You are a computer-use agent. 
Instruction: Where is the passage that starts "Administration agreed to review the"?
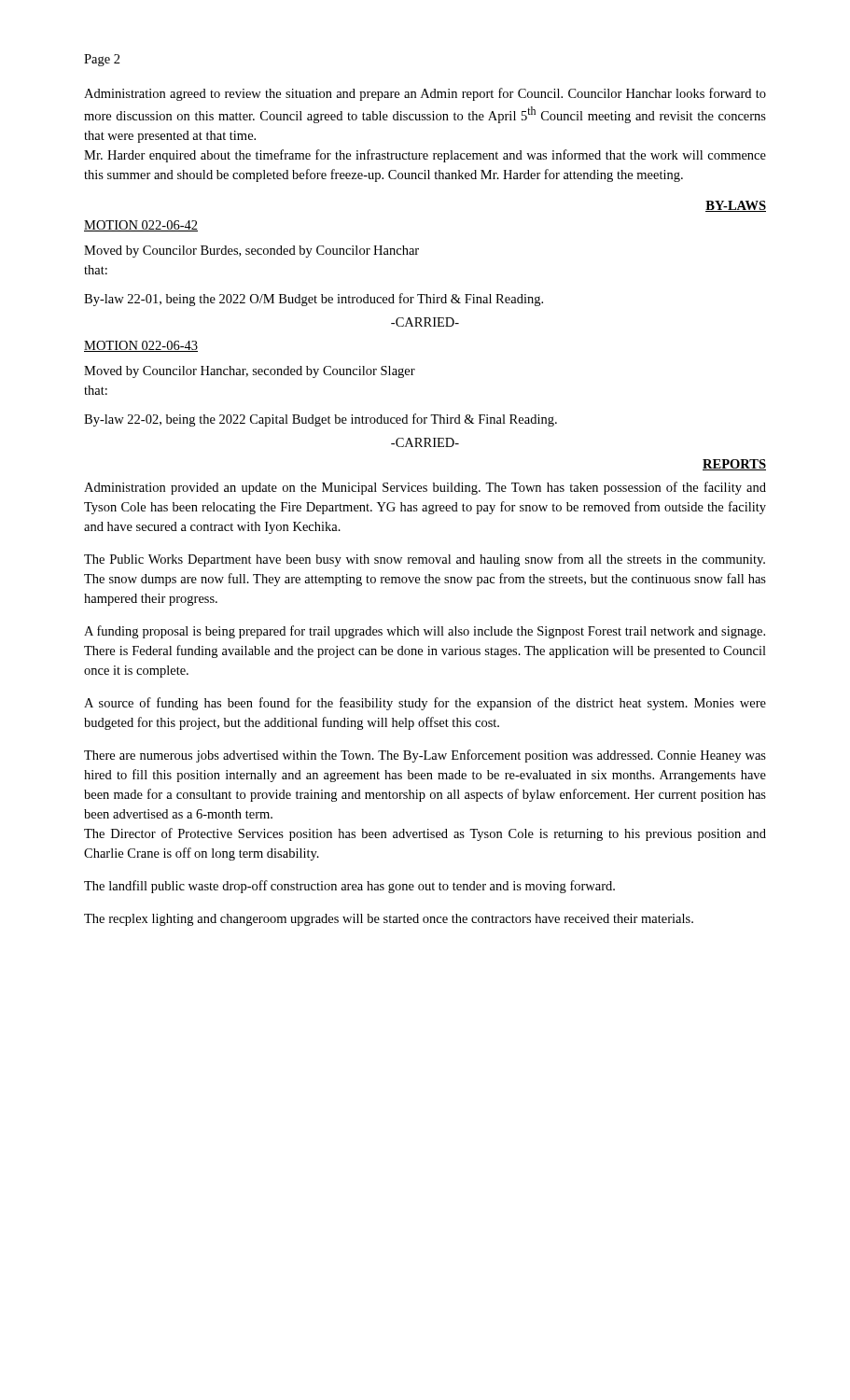click(x=425, y=94)
